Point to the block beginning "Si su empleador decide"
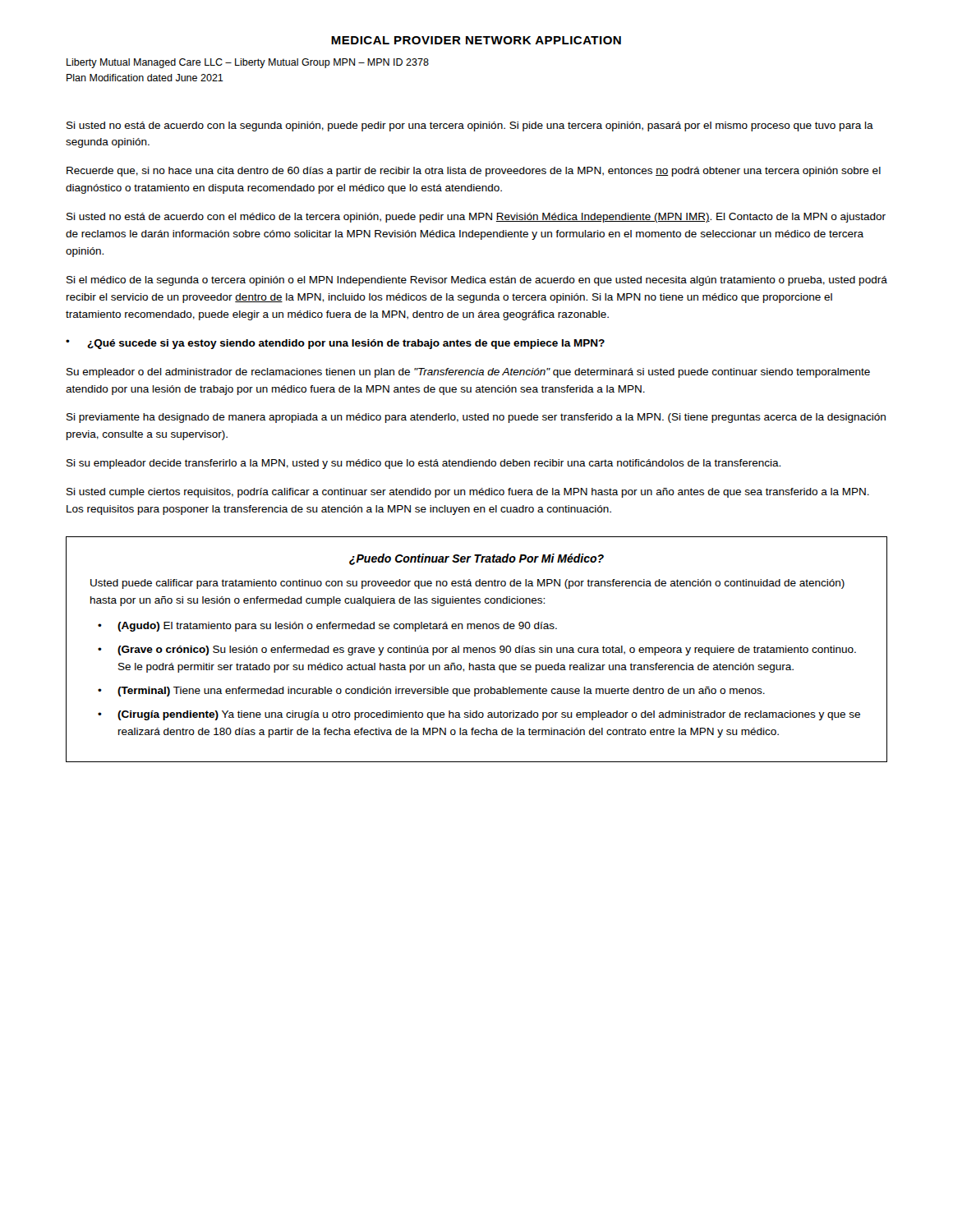This screenshot has height=1232, width=953. 424,463
